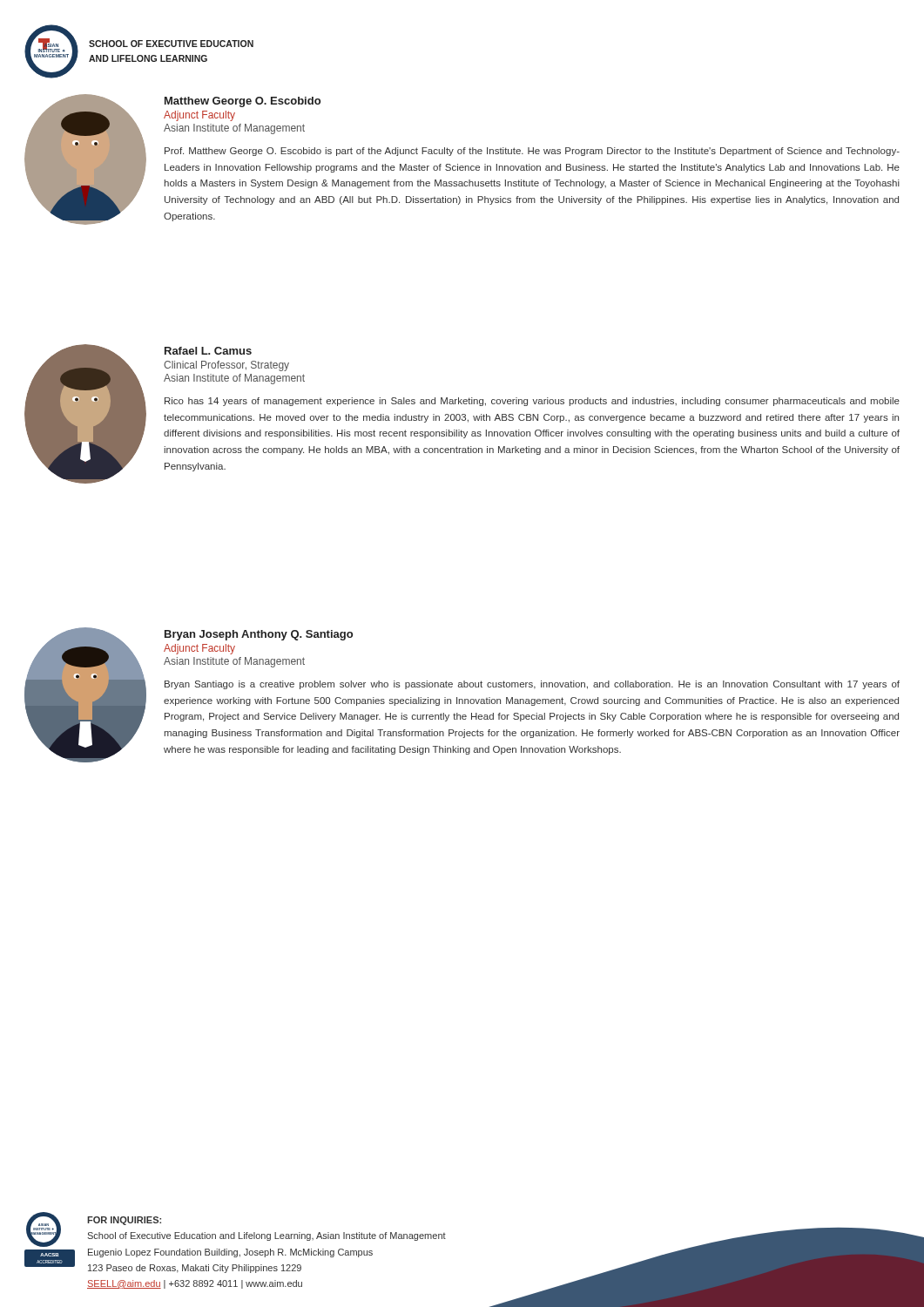The image size is (924, 1307).
Task: Point to "Rafael L. Camus"
Action: (x=208, y=351)
